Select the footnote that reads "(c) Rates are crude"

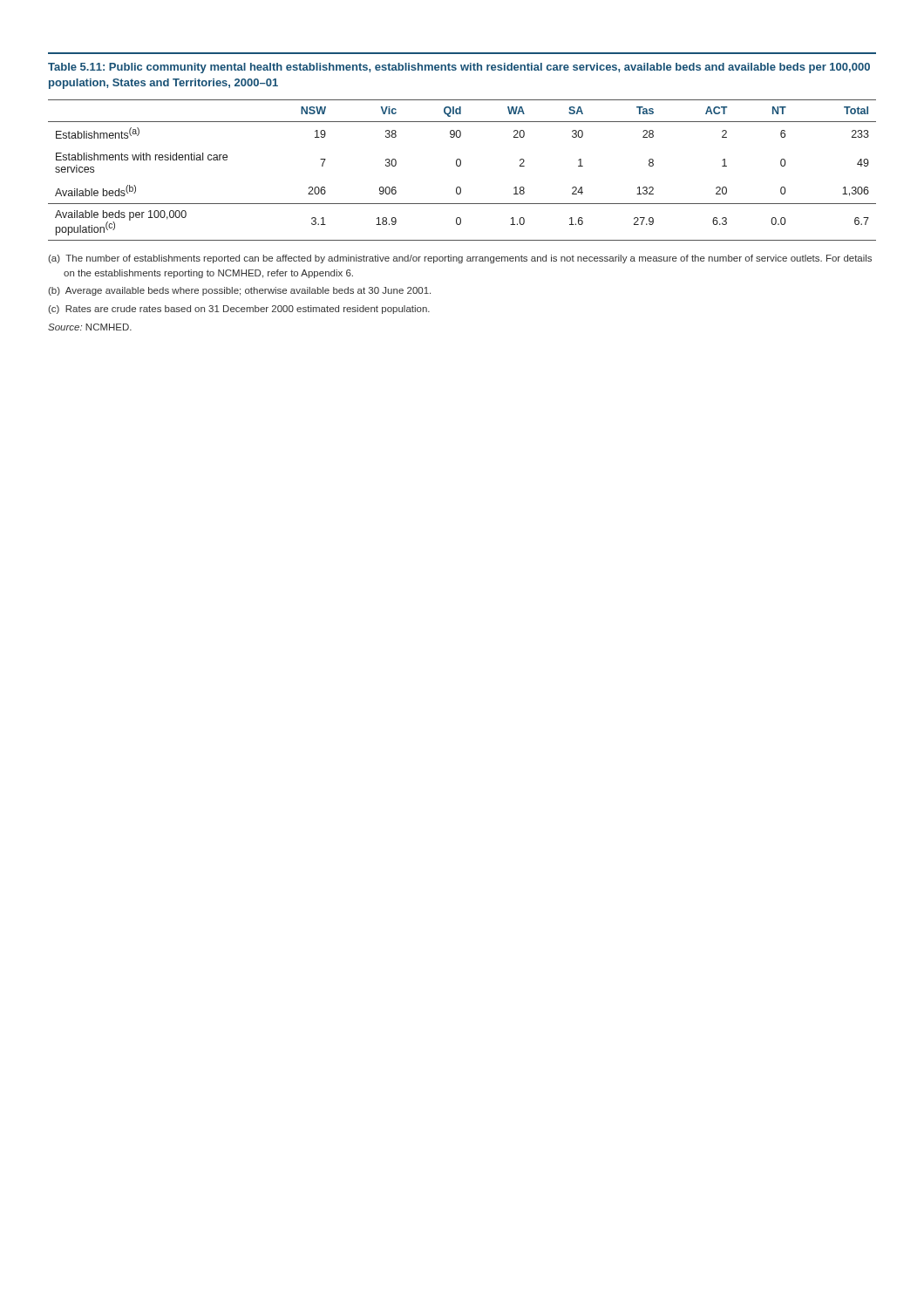click(239, 308)
